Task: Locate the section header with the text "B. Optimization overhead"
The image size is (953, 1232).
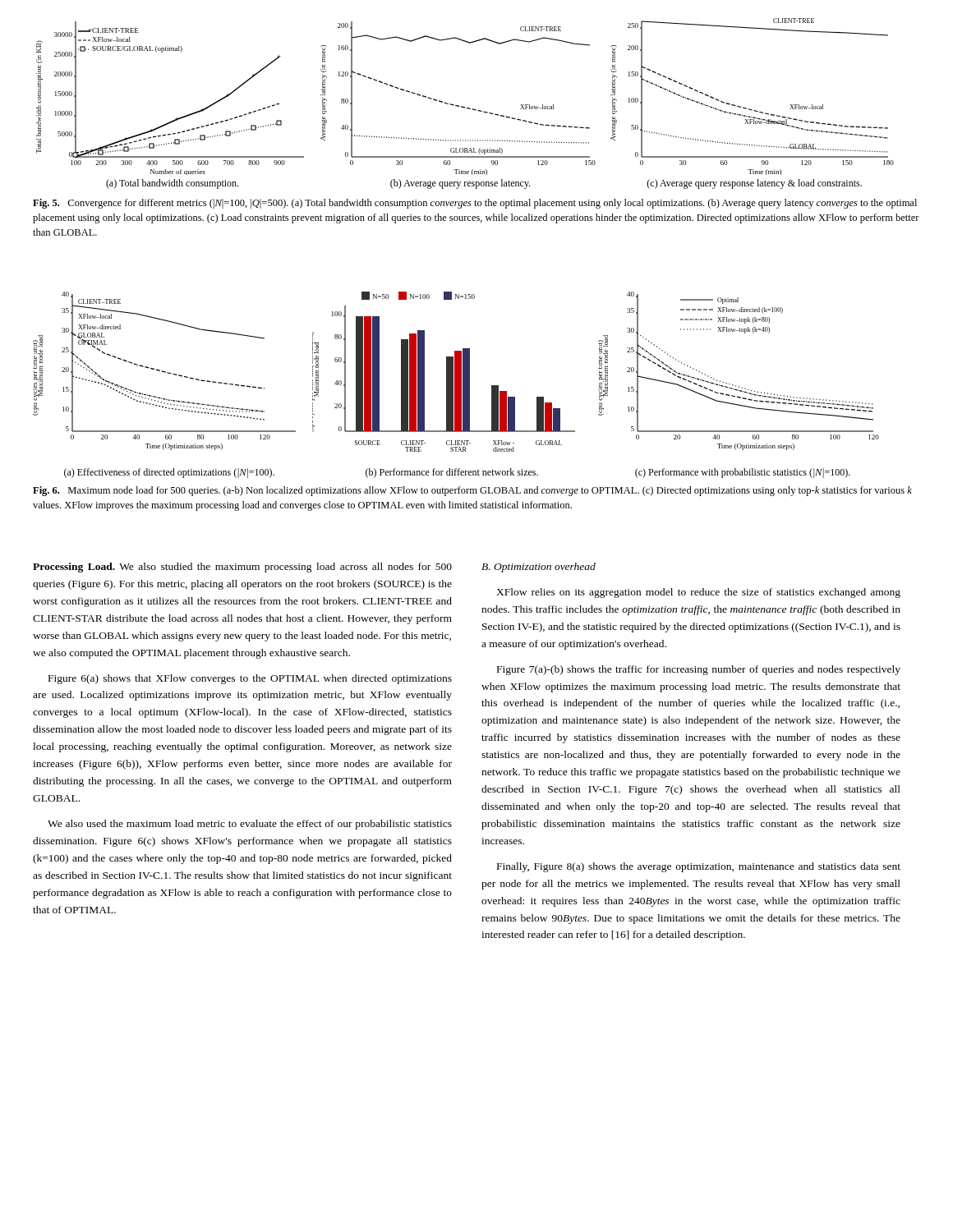Action: (x=538, y=566)
